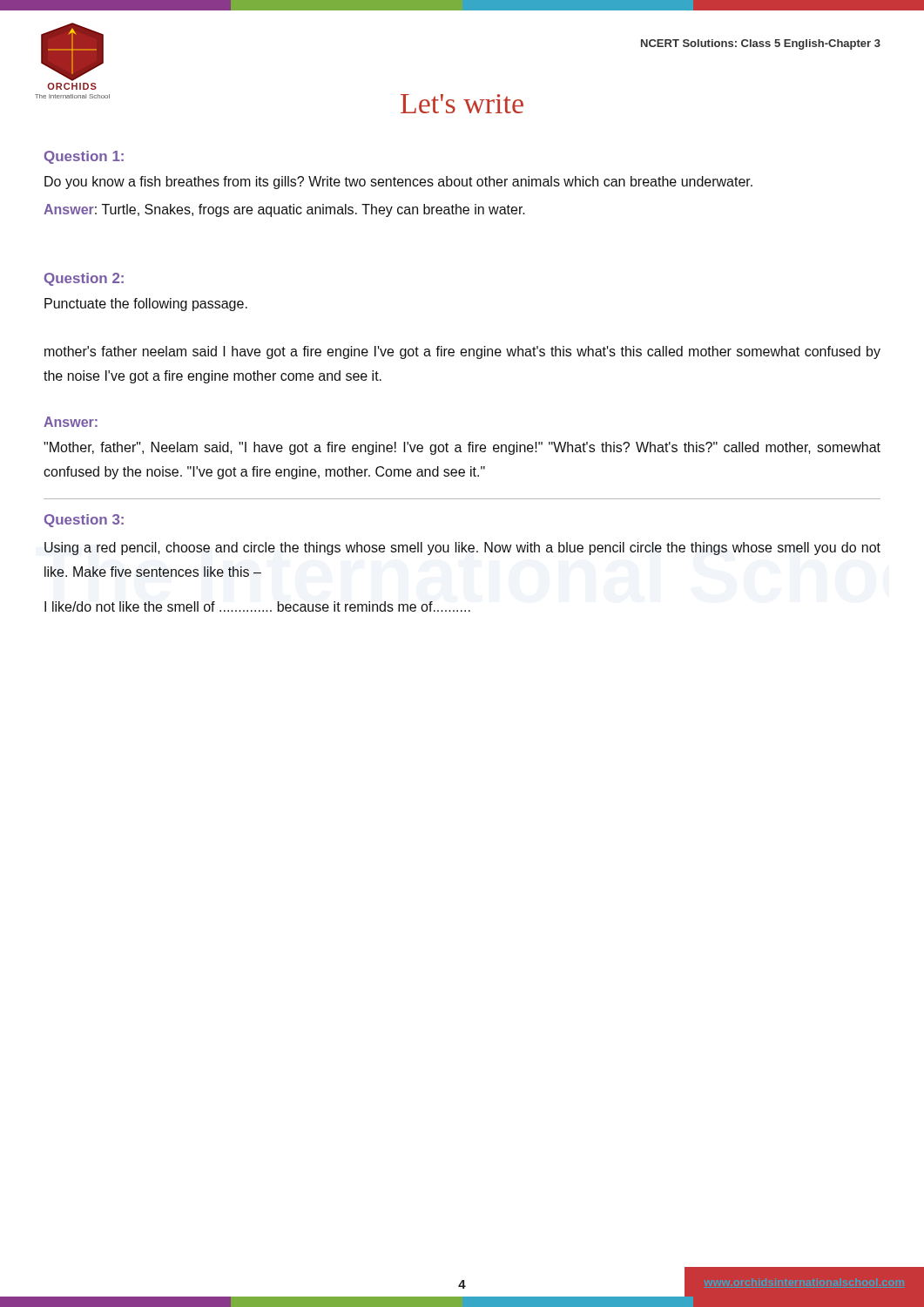Viewport: 924px width, 1307px height.
Task: Locate the text starting ""Mother, father", Neelam said, "I"
Action: click(462, 460)
